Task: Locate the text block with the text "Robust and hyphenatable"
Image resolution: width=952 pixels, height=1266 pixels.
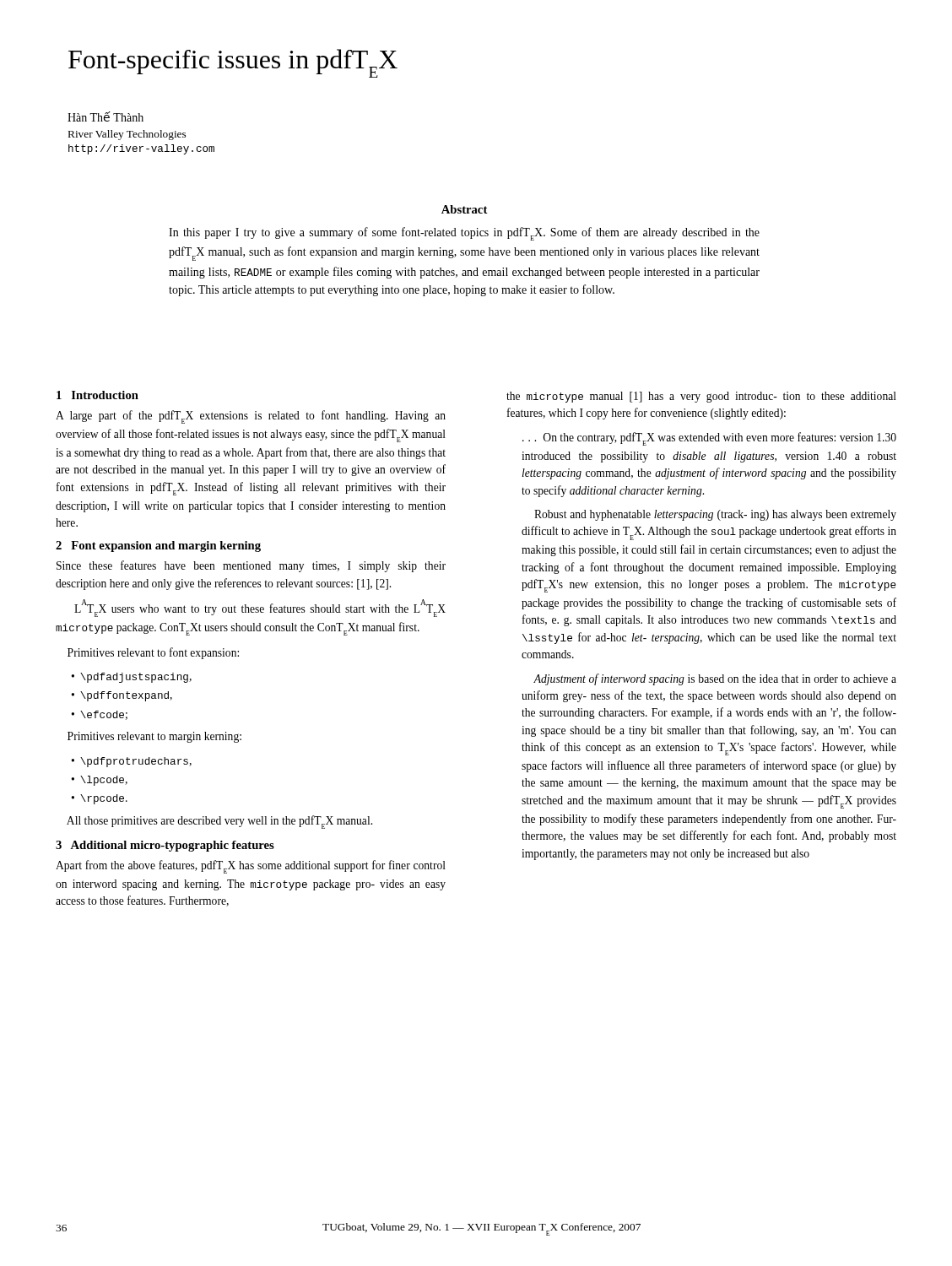Action: pyautogui.click(x=709, y=585)
